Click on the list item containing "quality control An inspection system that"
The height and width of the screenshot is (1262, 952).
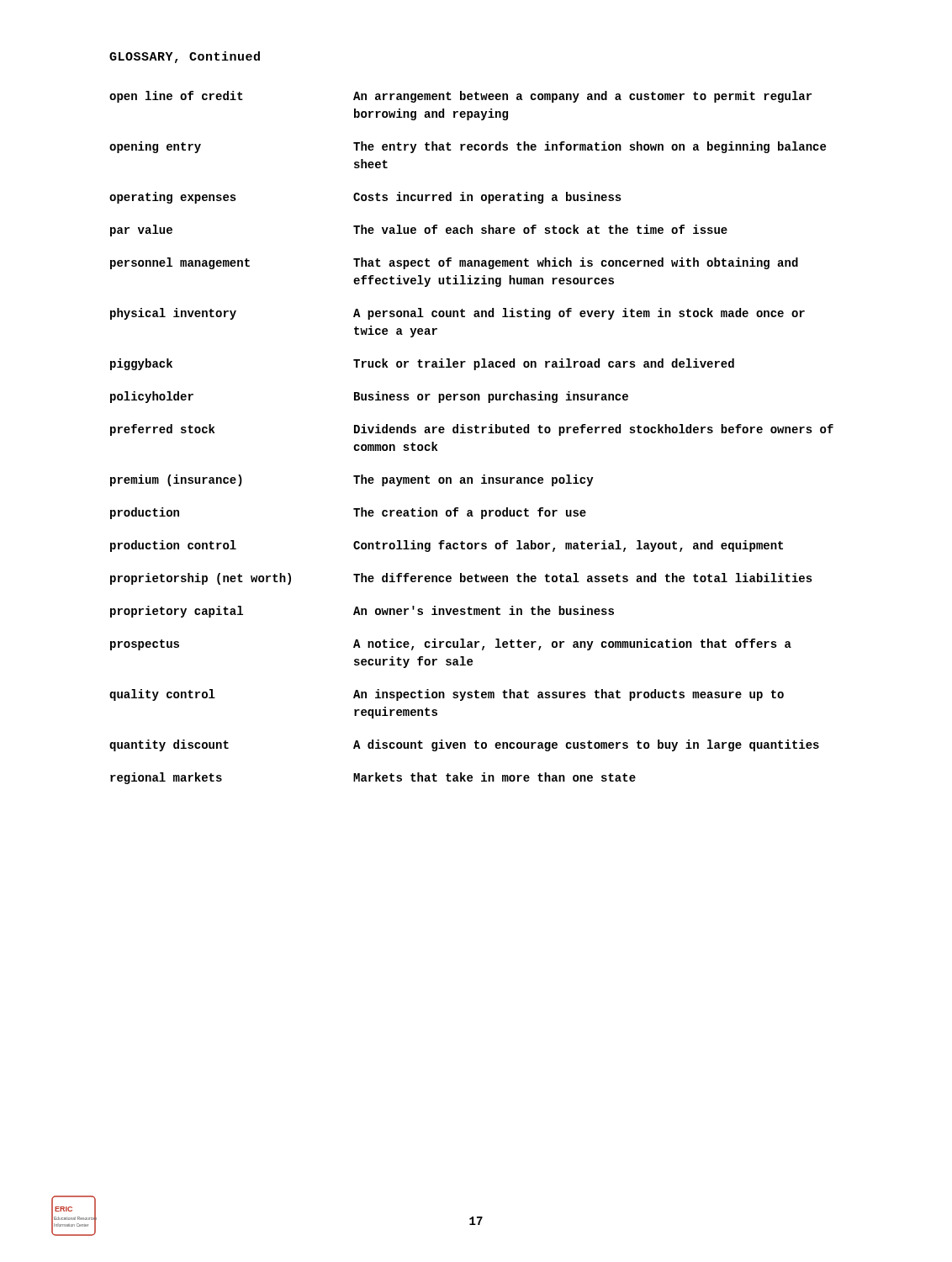[475, 704]
